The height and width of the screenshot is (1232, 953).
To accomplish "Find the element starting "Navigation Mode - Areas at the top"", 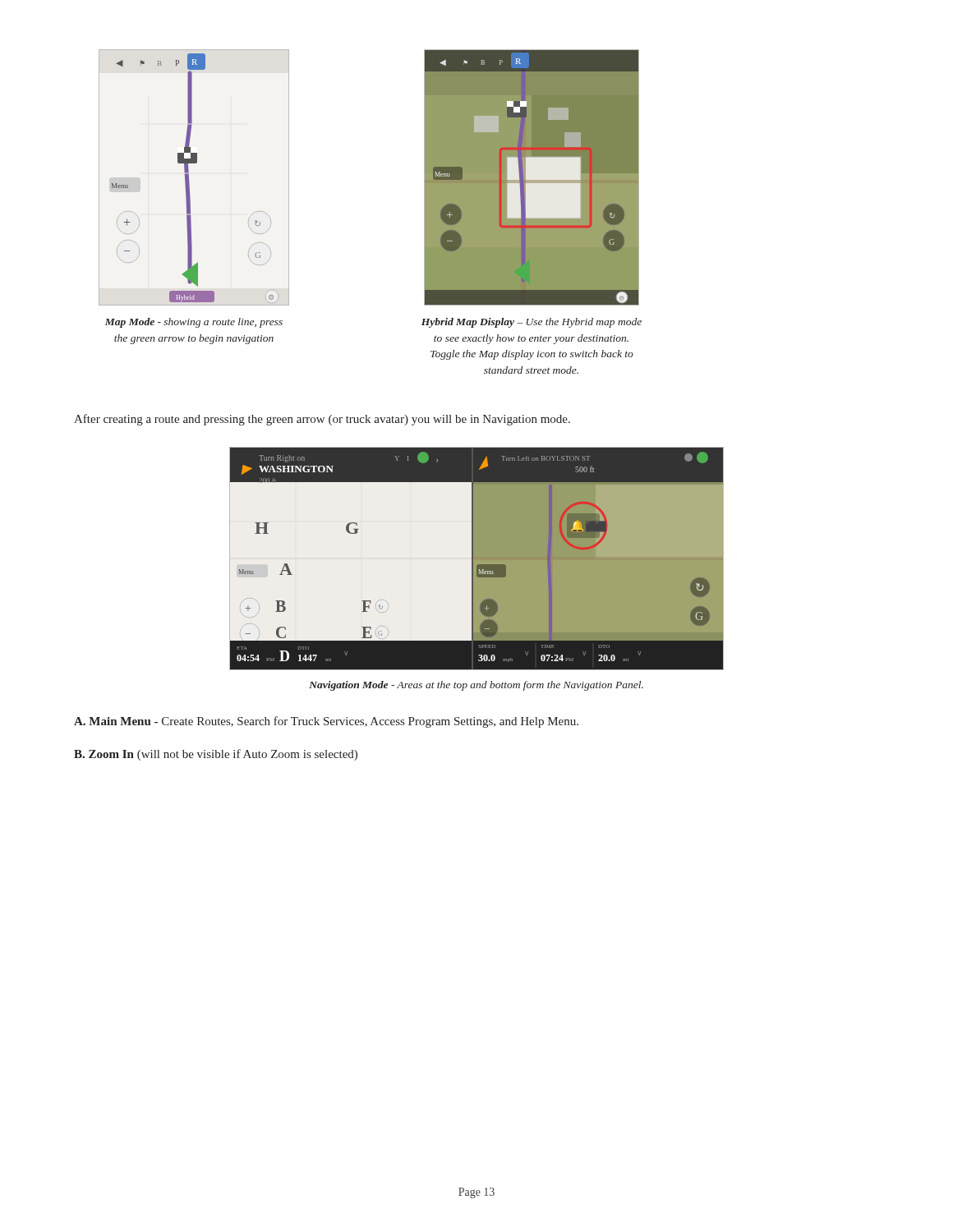I will 476,685.
